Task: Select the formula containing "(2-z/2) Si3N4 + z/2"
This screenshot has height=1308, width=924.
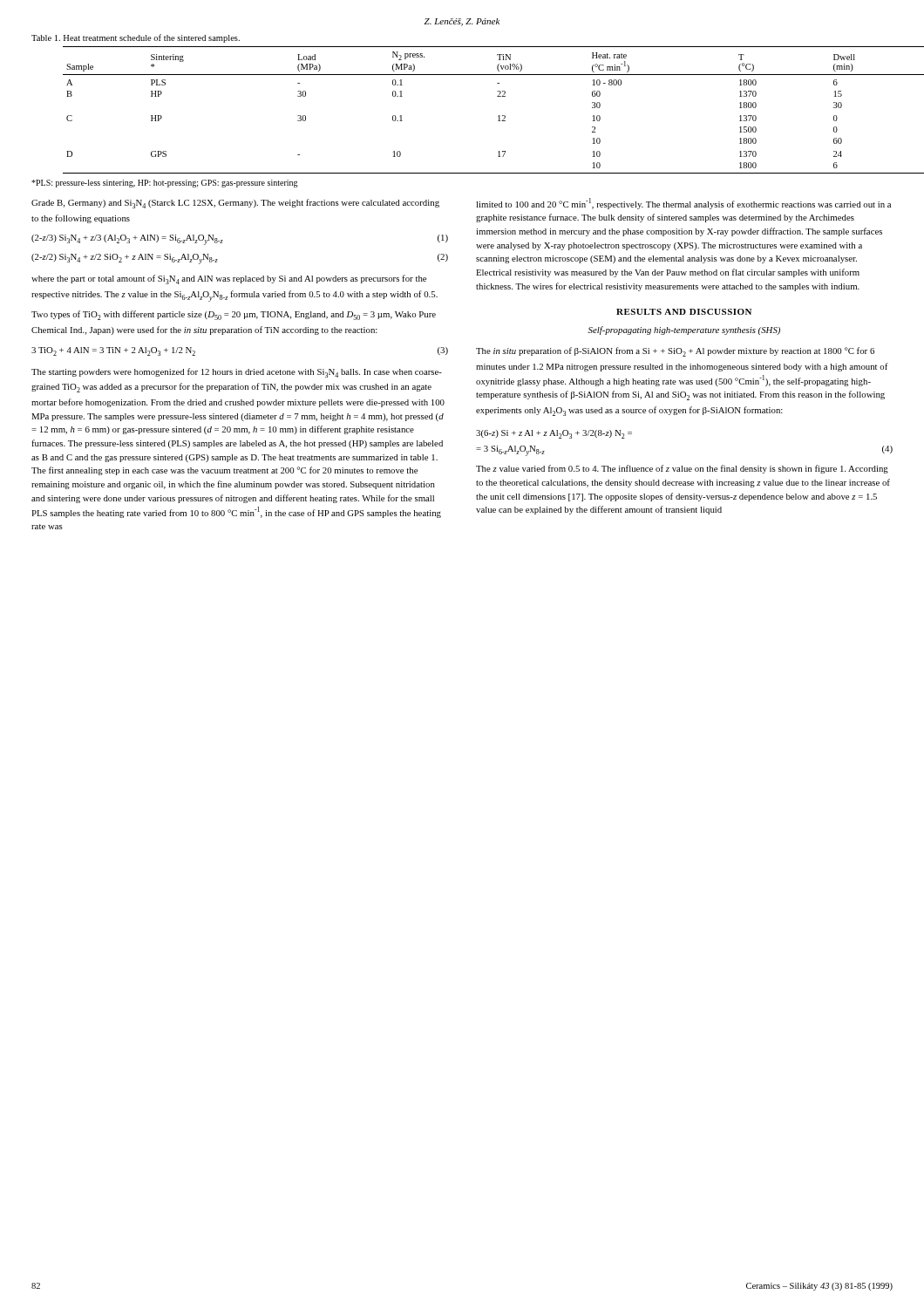Action: pos(127,259)
